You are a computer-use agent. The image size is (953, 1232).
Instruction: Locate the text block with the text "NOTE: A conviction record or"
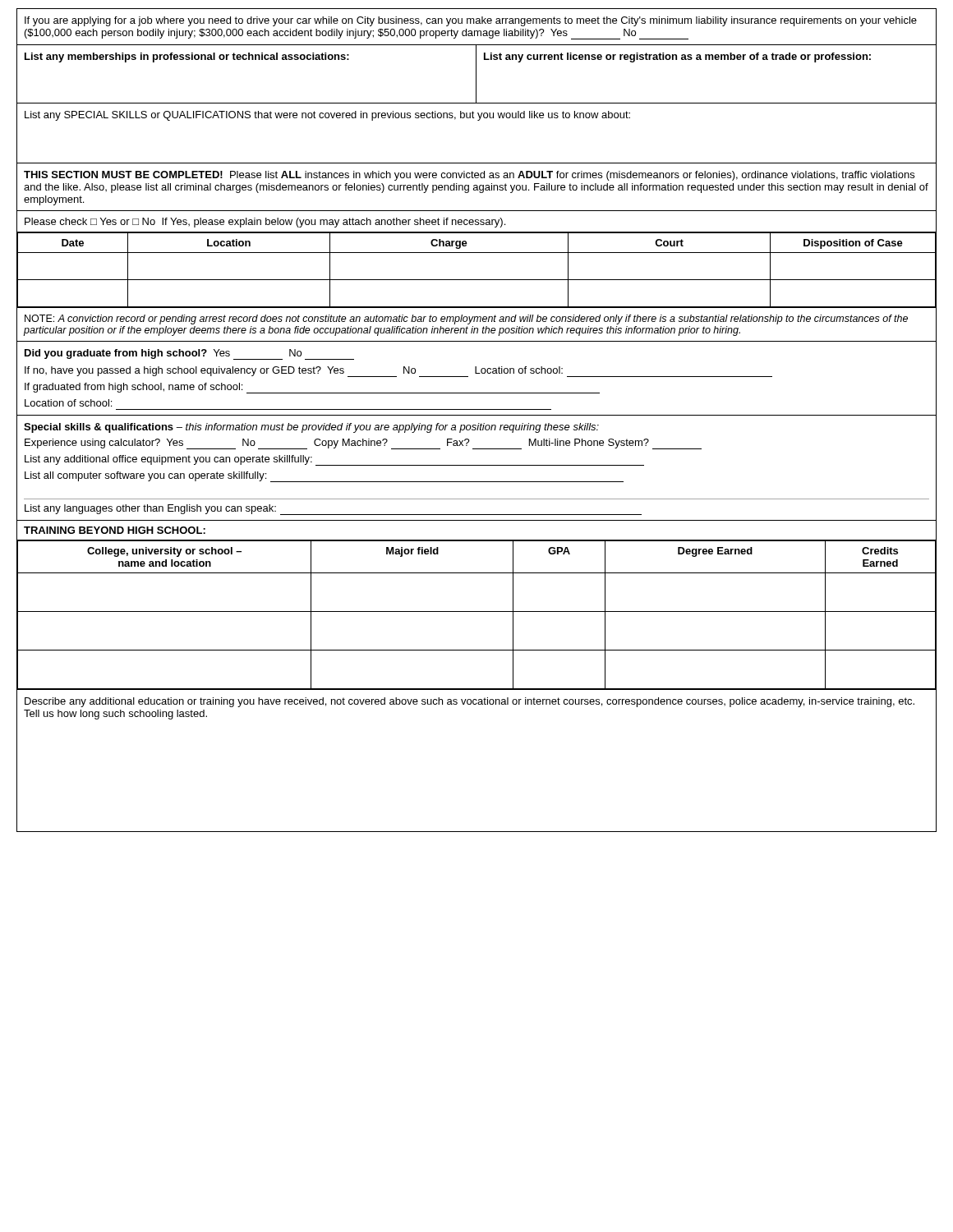(466, 324)
